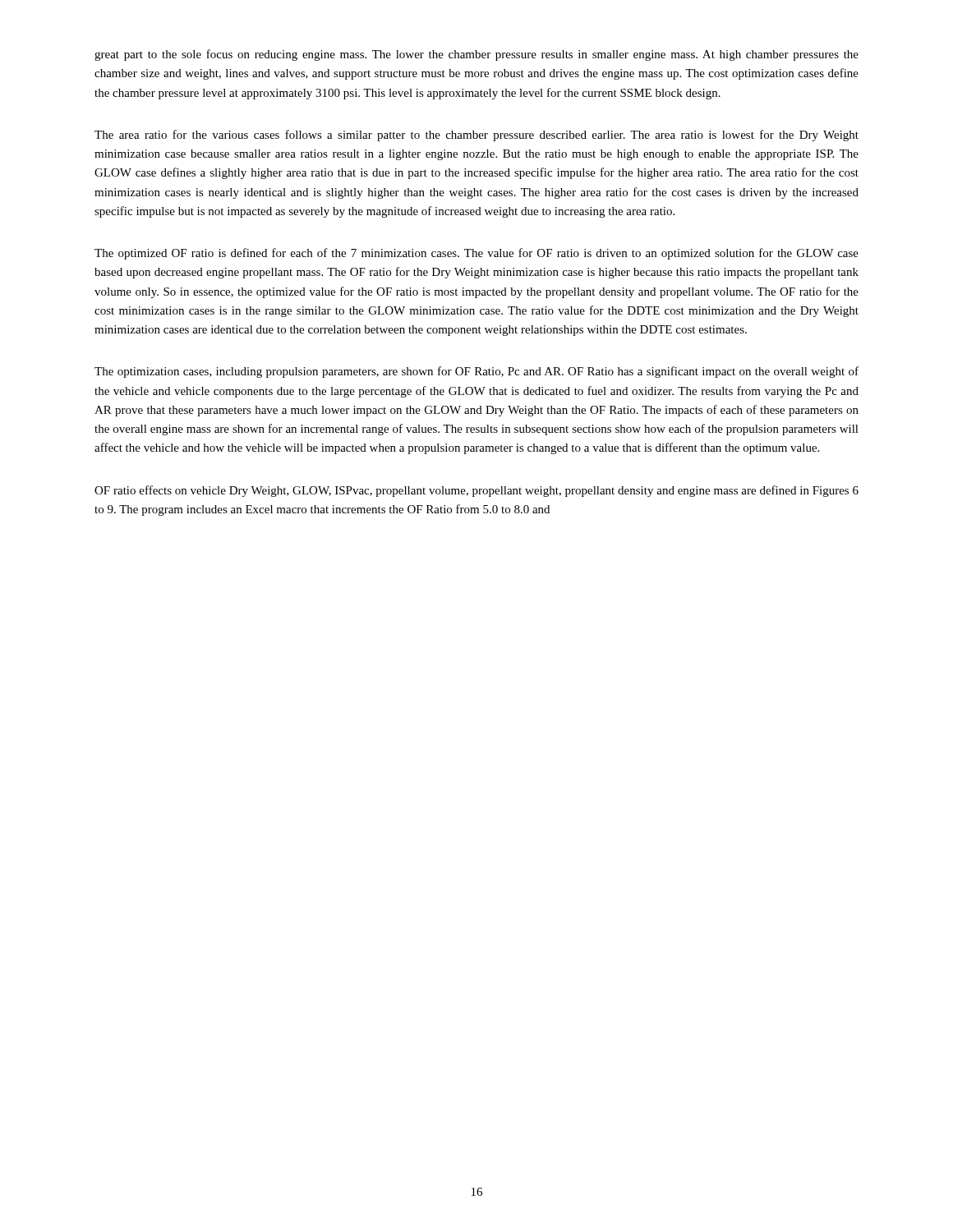Find the text block that says "The optimization cases, including propulsion parameters, are"
This screenshot has height=1232, width=953.
(476, 410)
